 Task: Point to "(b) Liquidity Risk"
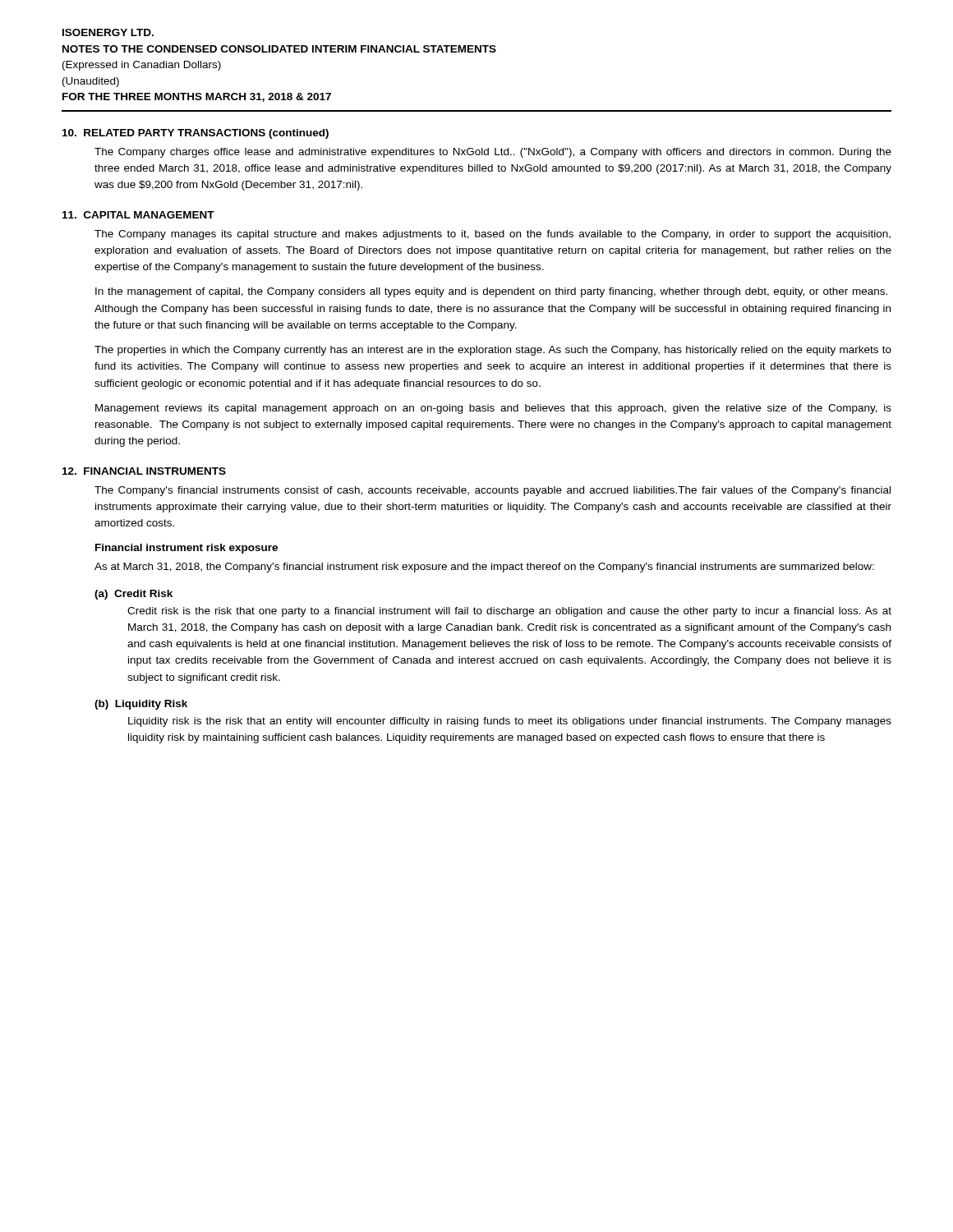click(x=141, y=703)
